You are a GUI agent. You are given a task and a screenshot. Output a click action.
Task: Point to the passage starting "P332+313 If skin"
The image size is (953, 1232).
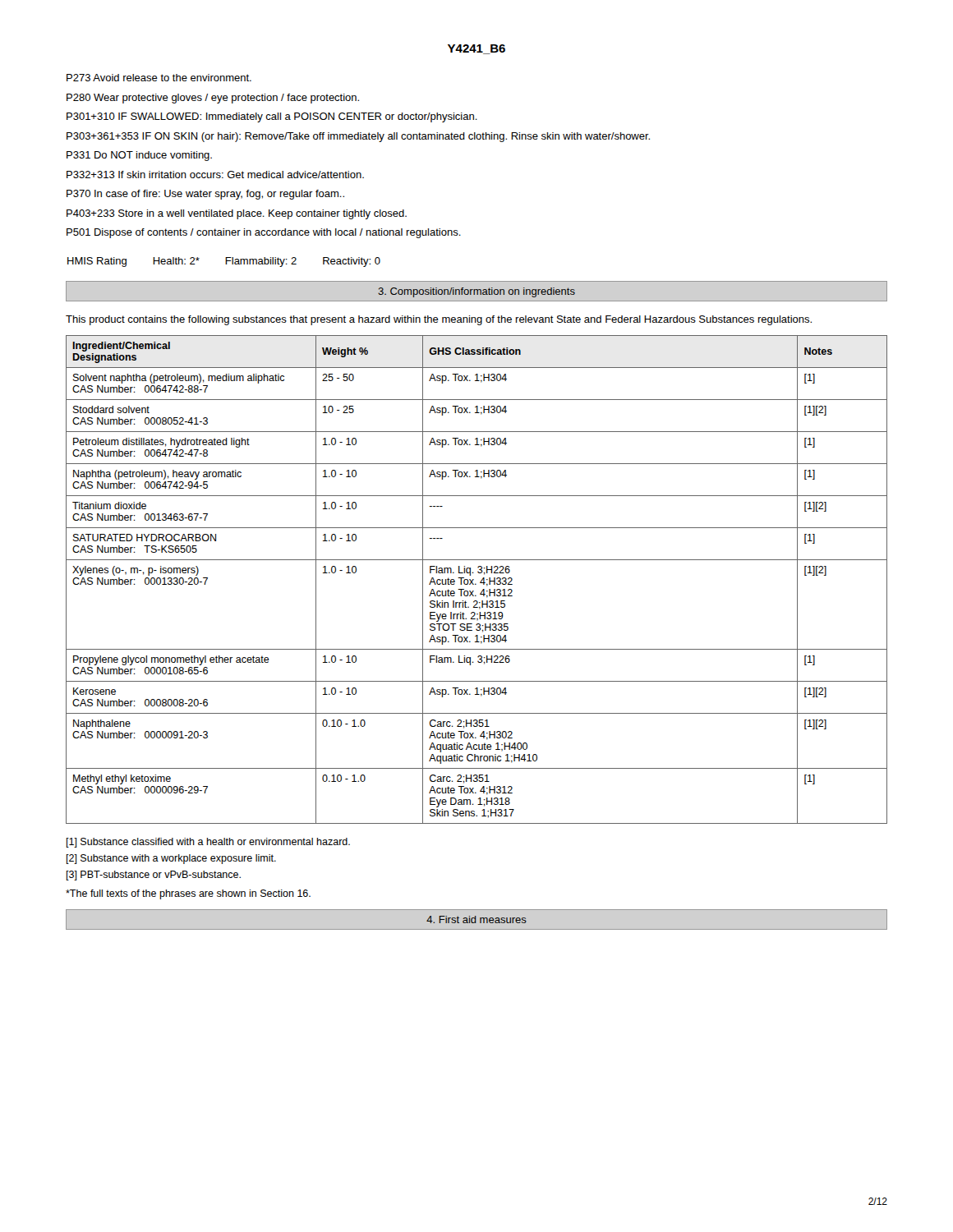215,174
